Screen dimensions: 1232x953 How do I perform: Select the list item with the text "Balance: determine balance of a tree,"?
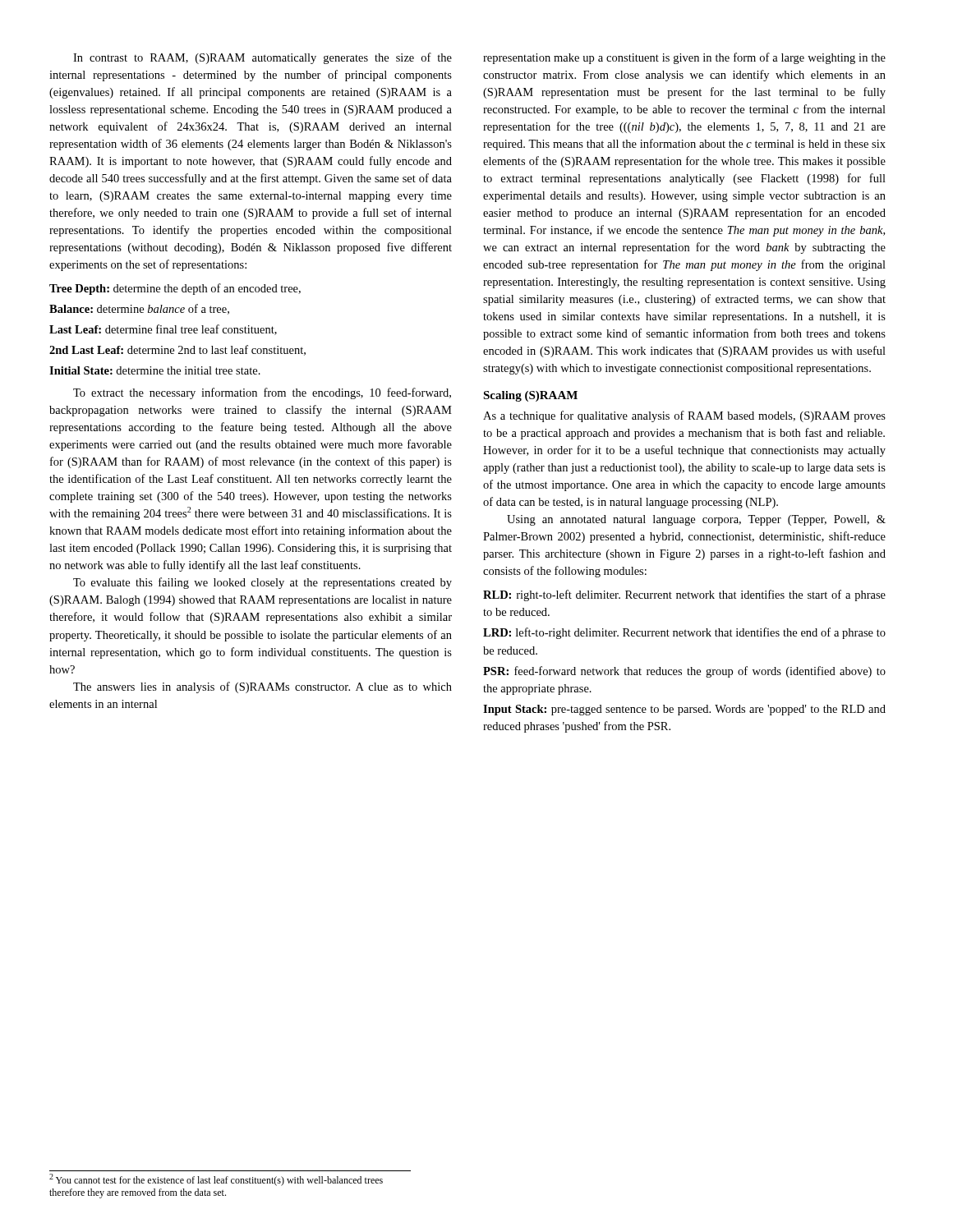[140, 309]
